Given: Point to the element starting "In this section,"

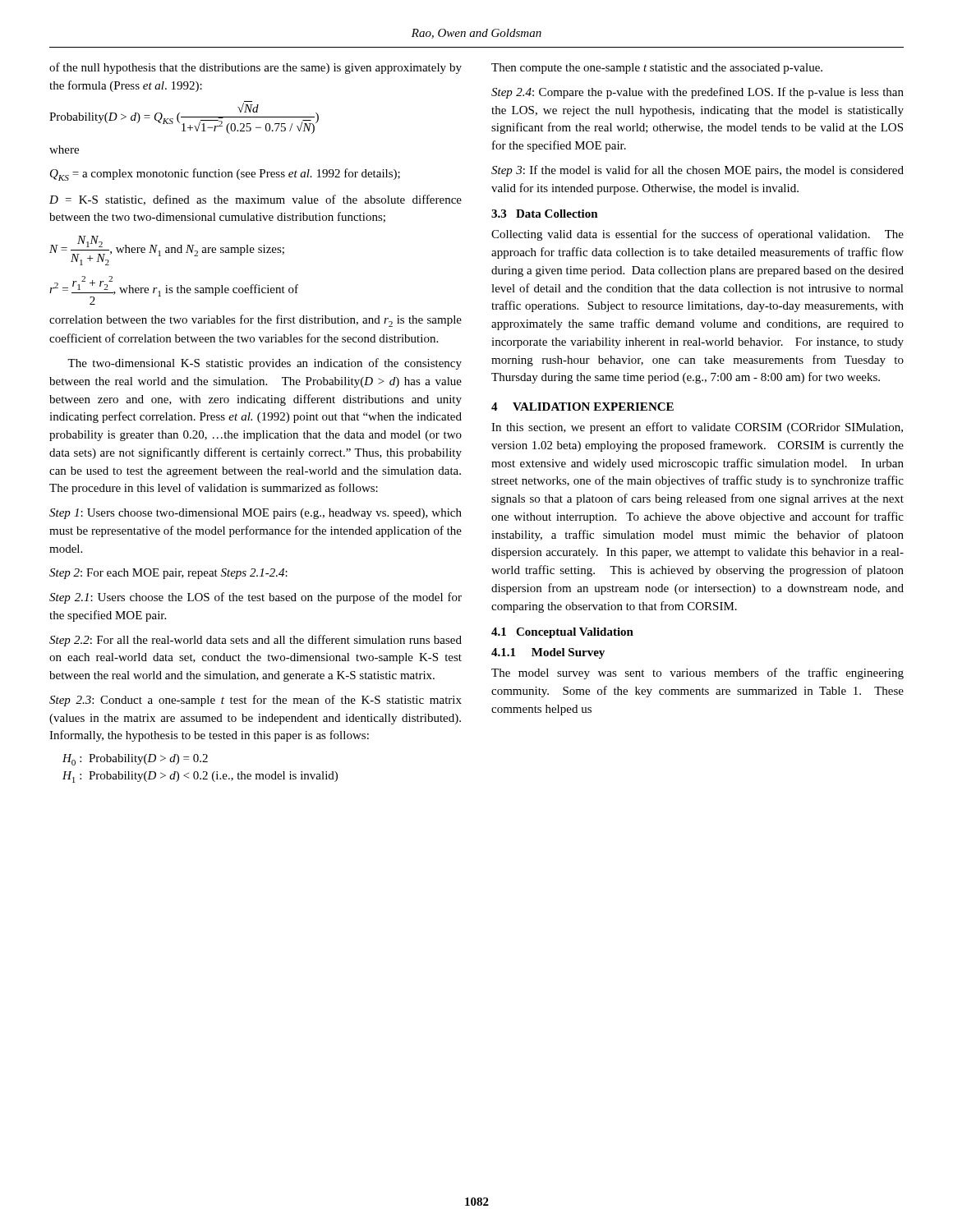Looking at the screenshot, I should tap(698, 517).
